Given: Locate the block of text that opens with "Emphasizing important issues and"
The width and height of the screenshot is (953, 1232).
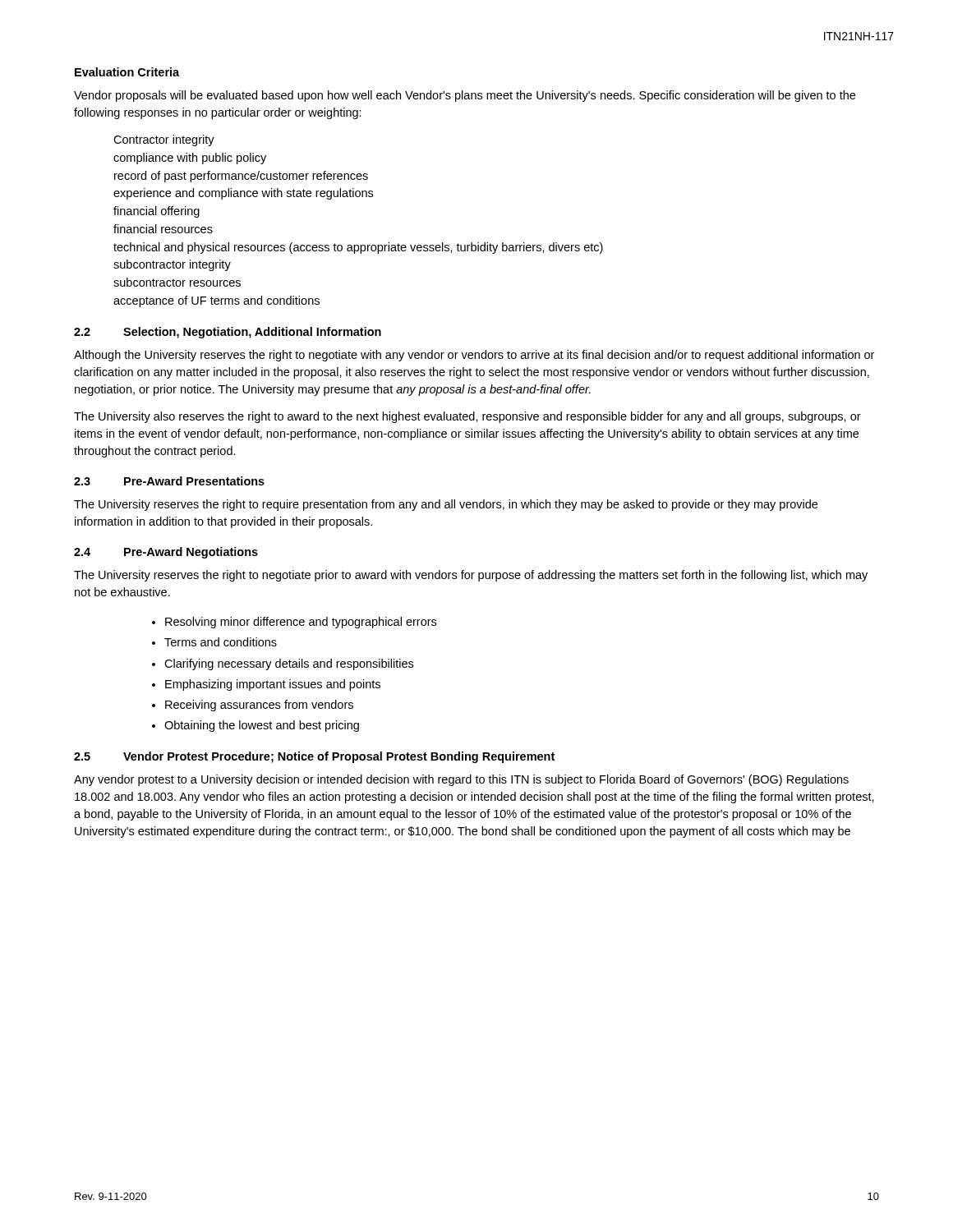Looking at the screenshot, I should pos(273,684).
